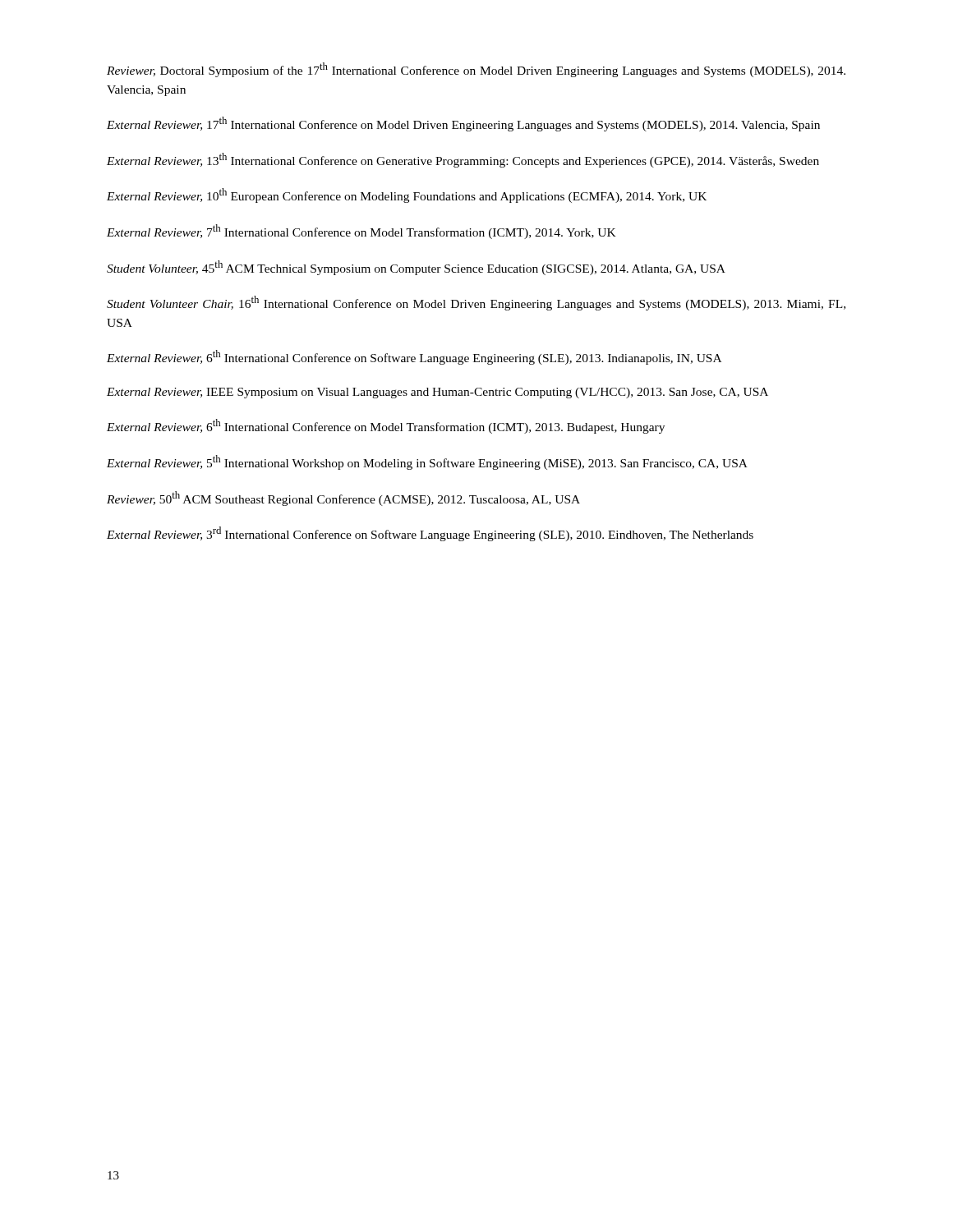Find the block on this page that starts "External Reviewer, IEEE"

pos(438,391)
